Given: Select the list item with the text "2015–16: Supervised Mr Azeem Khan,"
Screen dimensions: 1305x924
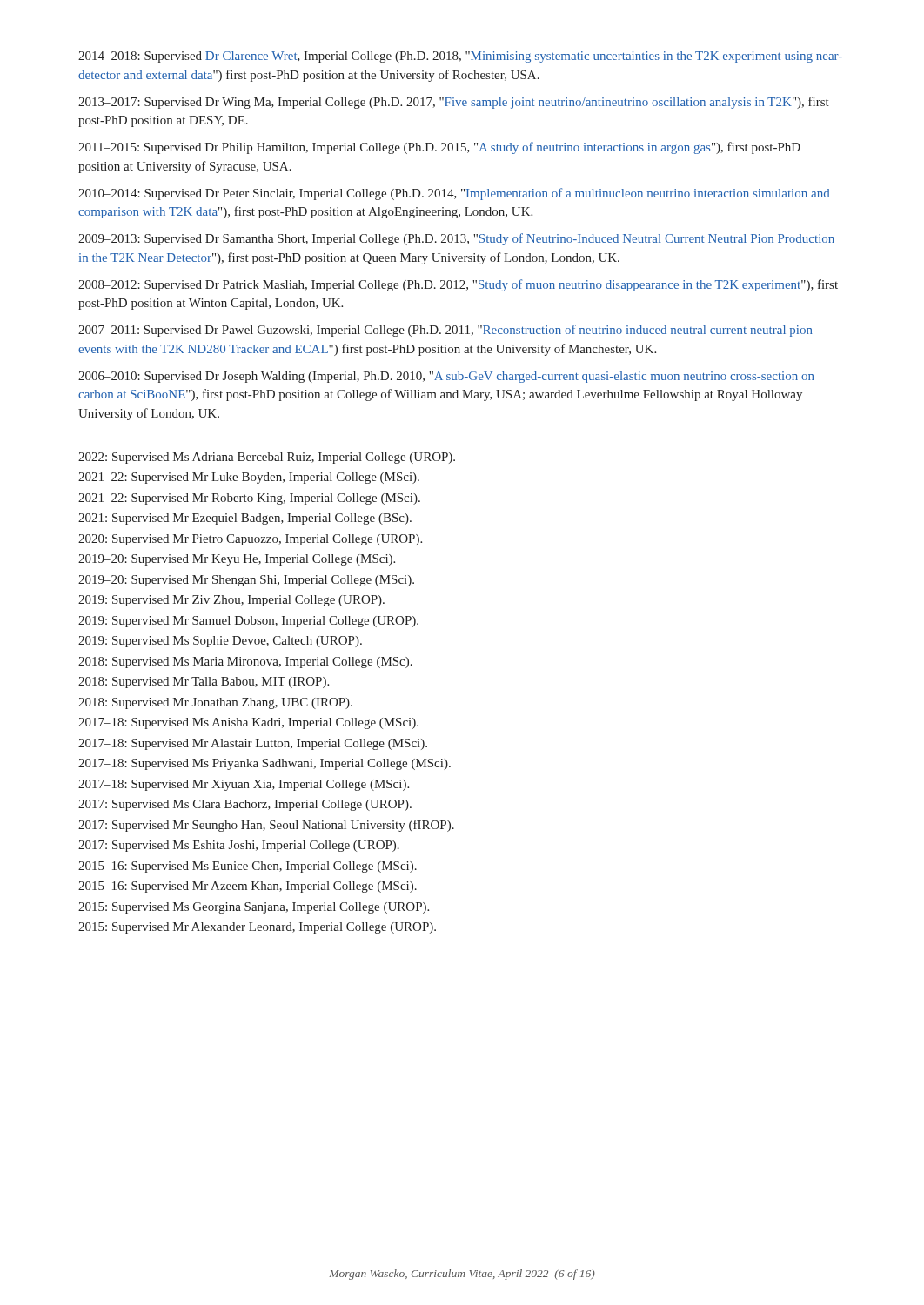Looking at the screenshot, I should 248,886.
